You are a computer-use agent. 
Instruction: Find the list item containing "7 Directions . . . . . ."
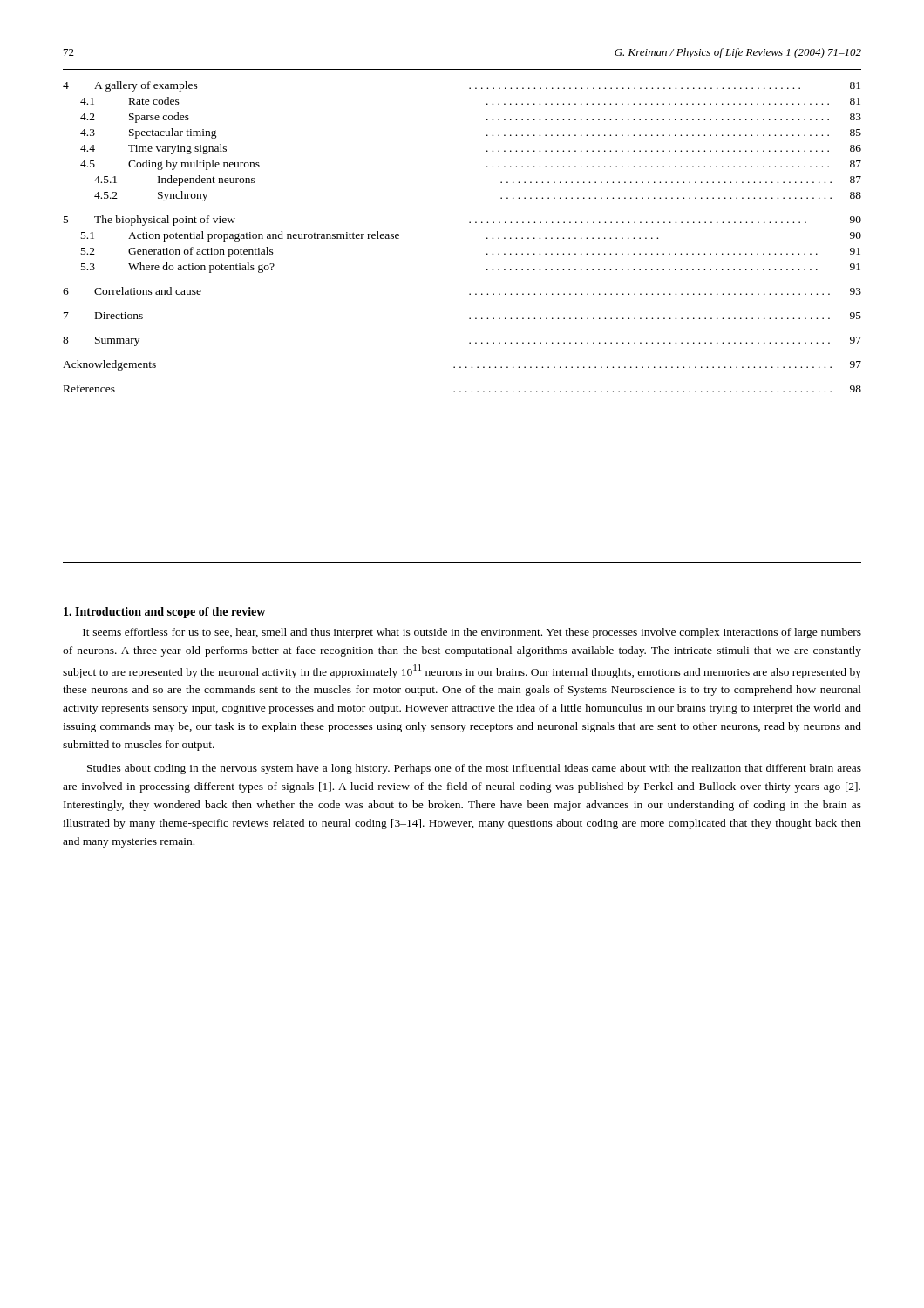point(462,316)
